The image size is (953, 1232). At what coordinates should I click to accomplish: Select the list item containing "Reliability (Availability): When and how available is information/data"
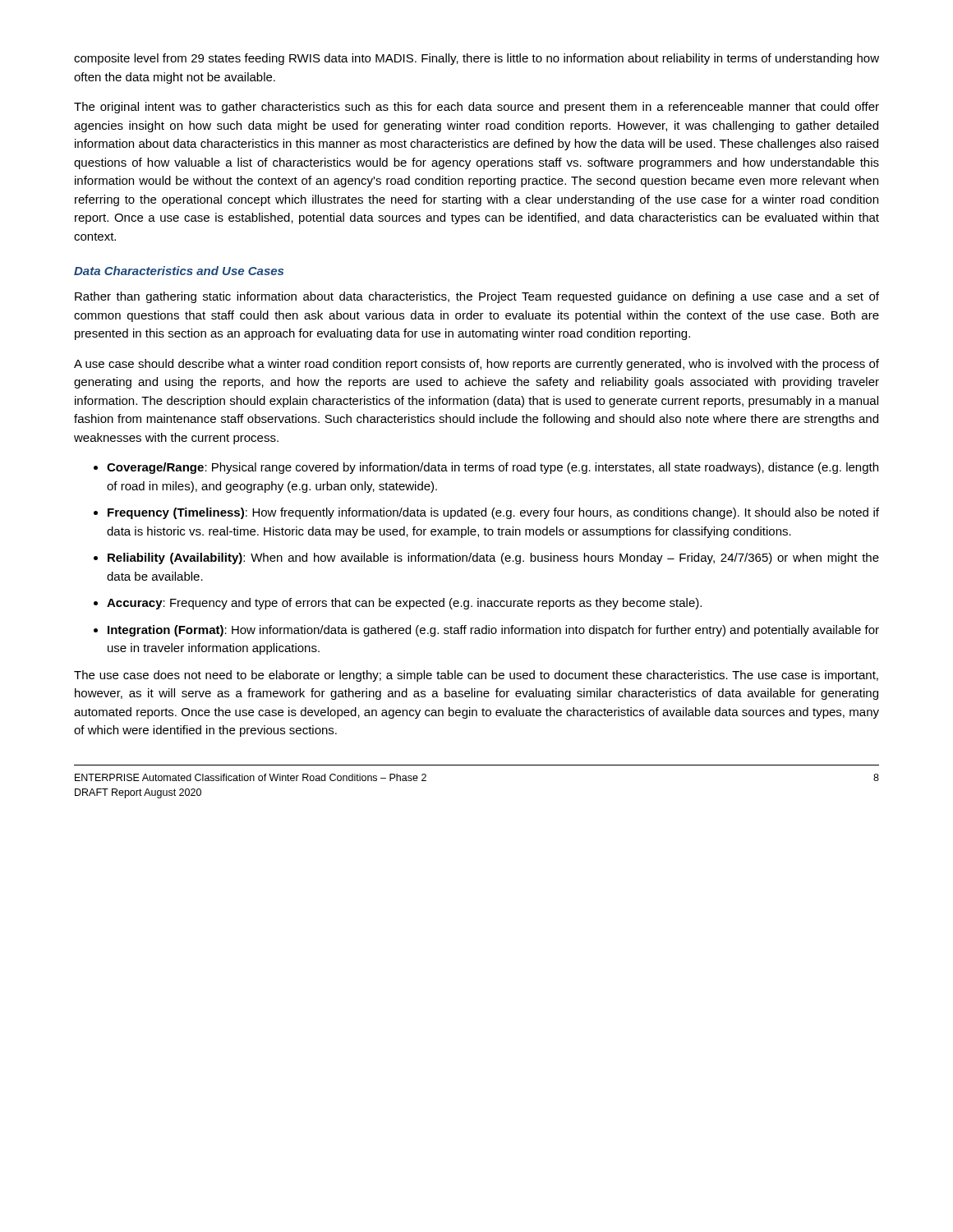[x=493, y=567]
